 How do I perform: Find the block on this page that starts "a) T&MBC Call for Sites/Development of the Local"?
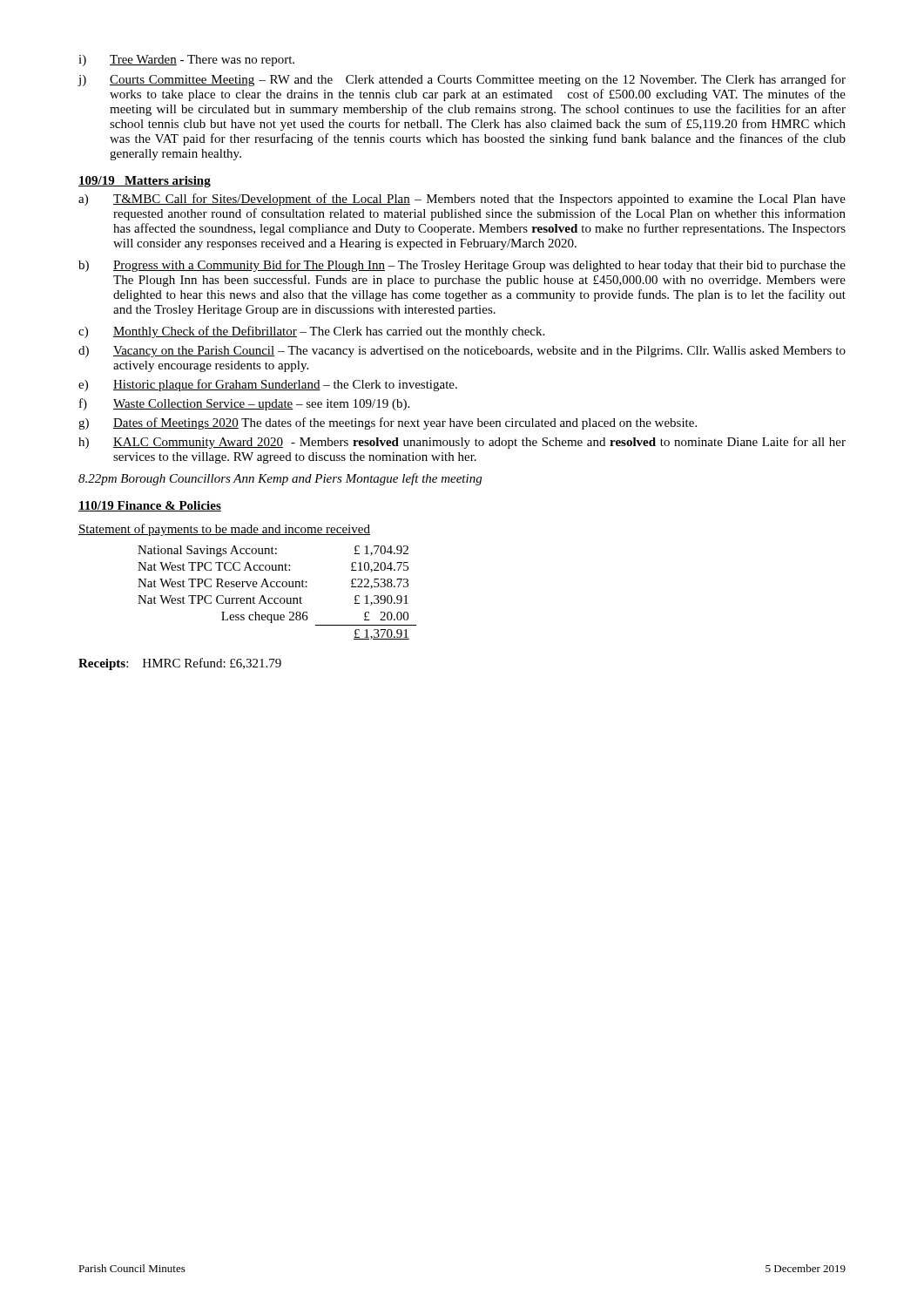pyautogui.click(x=462, y=221)
